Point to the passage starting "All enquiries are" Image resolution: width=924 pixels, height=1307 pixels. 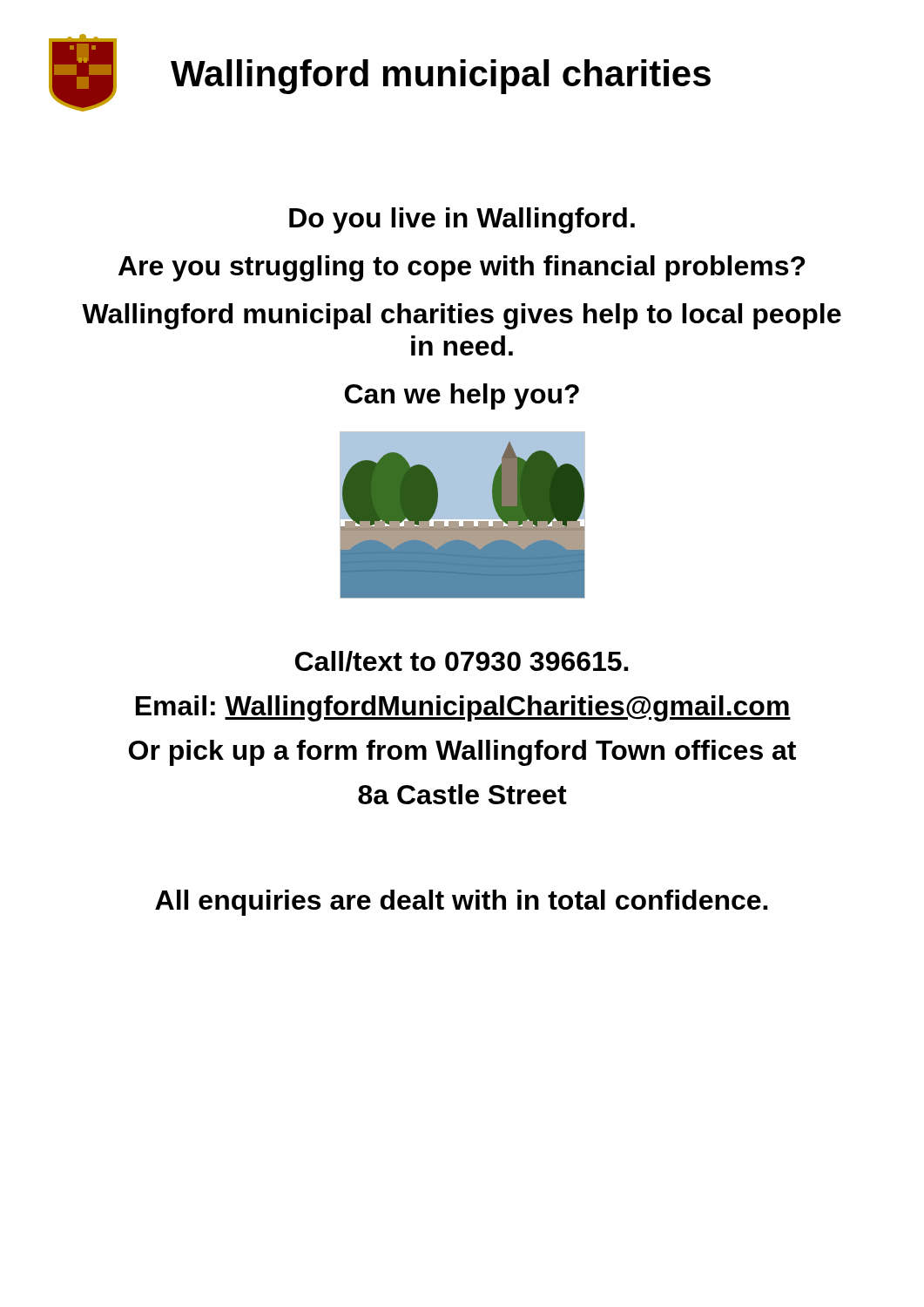pos(462,900)
